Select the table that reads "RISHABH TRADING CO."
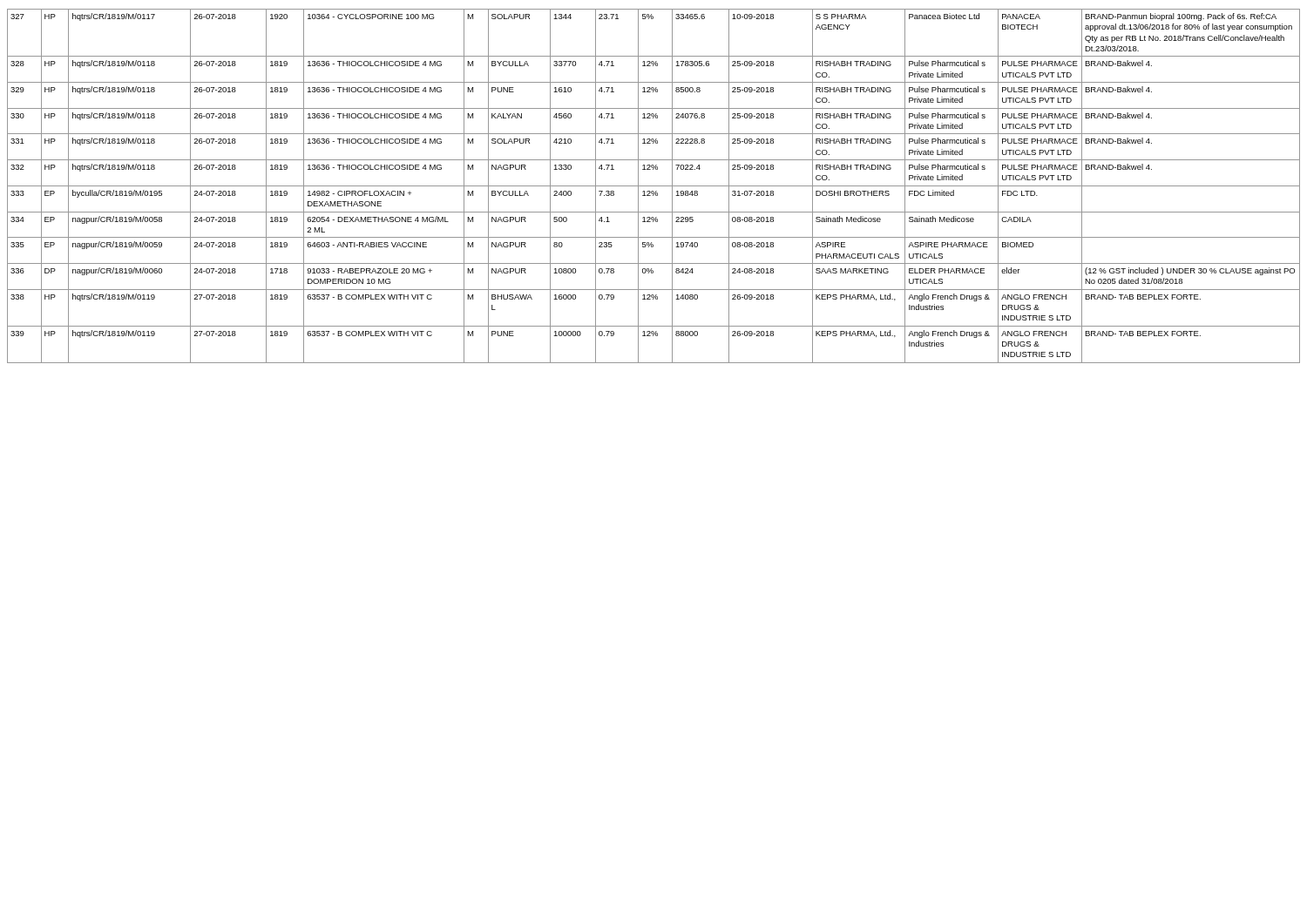The width and height of the screenshot is (1307, 924). (654, 186)
